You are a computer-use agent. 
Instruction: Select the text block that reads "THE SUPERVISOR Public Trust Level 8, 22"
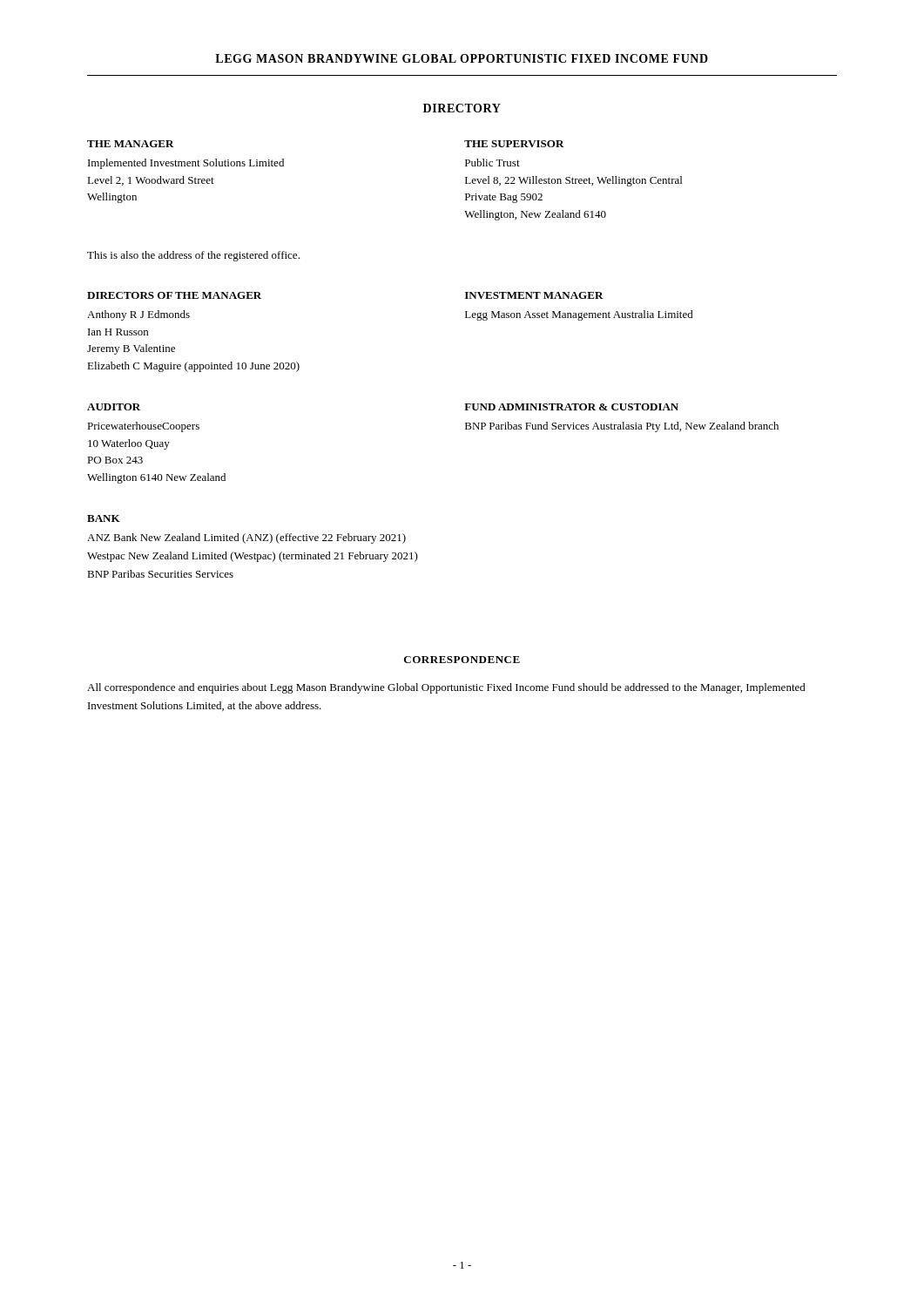click(x=659, y=180)
